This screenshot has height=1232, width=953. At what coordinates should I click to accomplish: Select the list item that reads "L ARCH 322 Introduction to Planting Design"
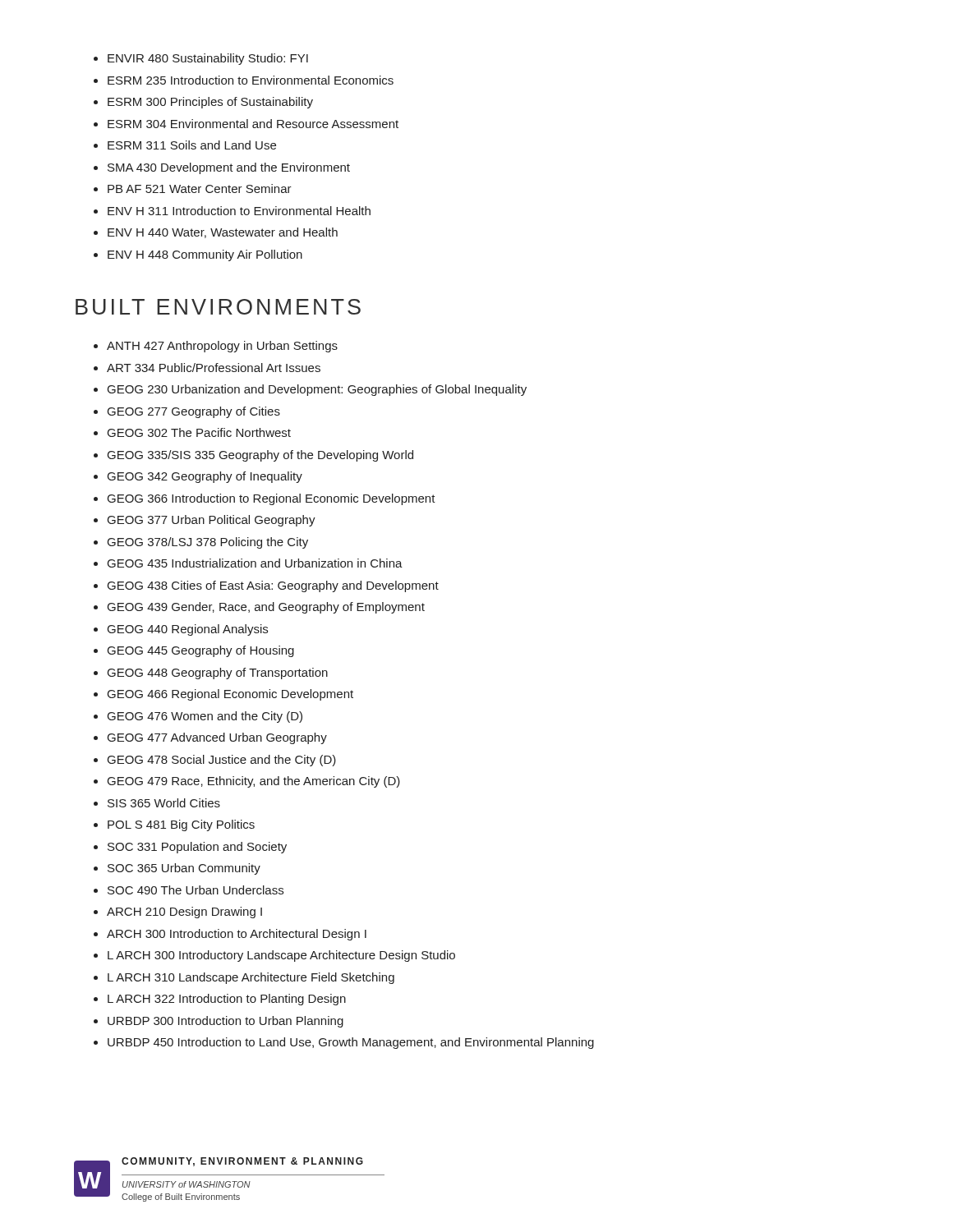227,1000
